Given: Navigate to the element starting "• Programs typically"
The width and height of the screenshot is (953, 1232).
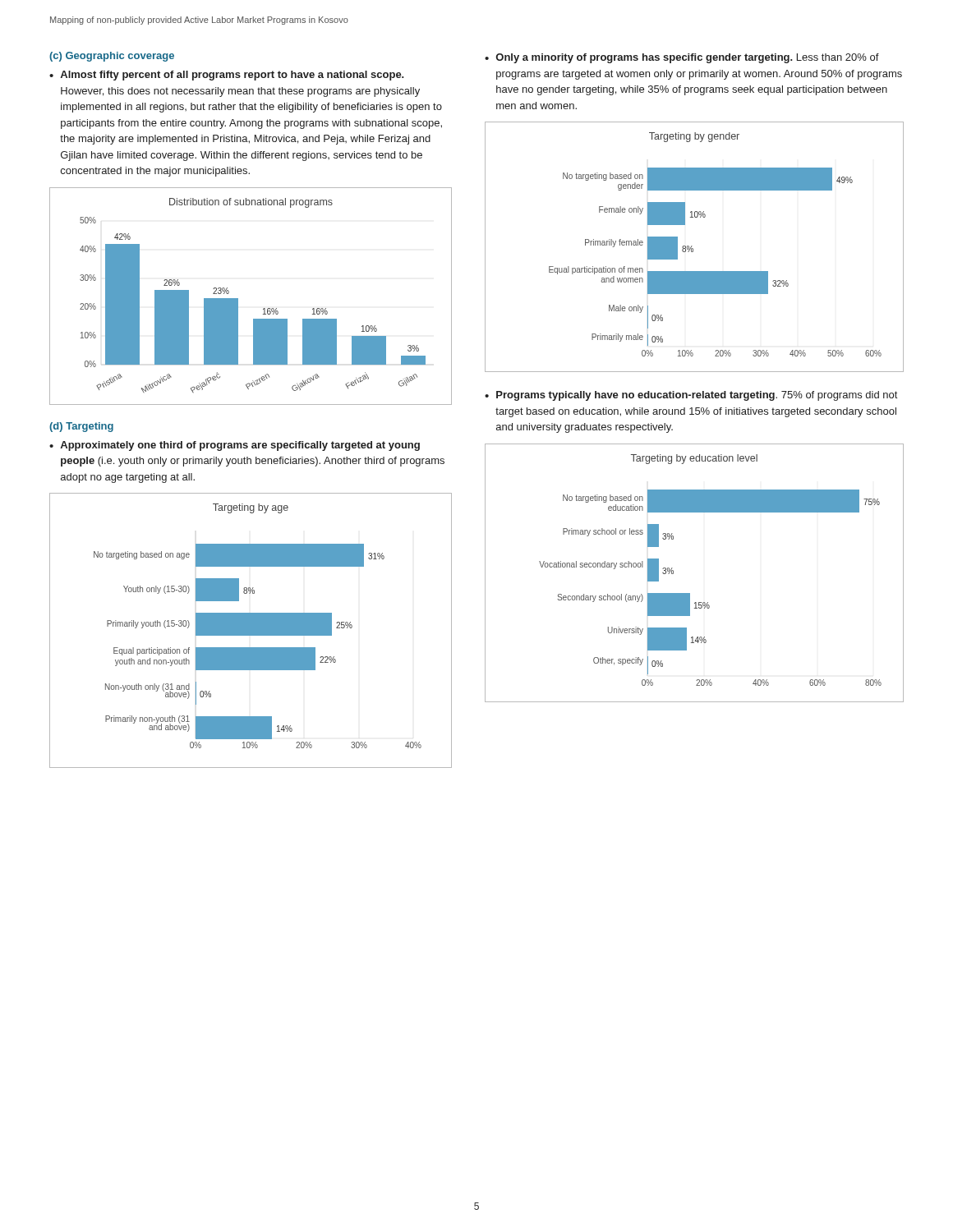Looking at the screenshot, I should [x=694, y=411].
